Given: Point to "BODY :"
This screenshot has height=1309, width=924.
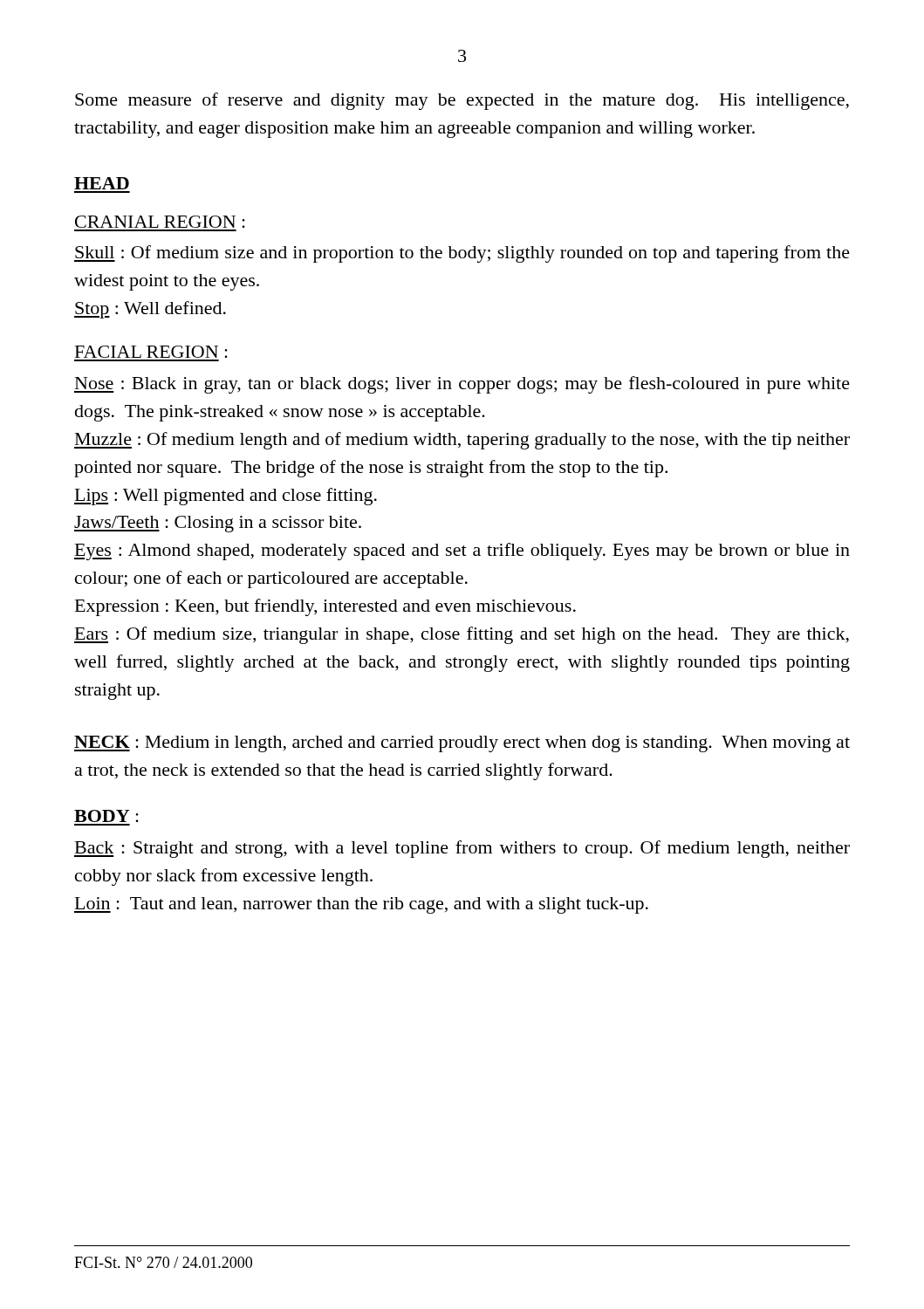Looking at the screenshot, I should coord(107,816).
